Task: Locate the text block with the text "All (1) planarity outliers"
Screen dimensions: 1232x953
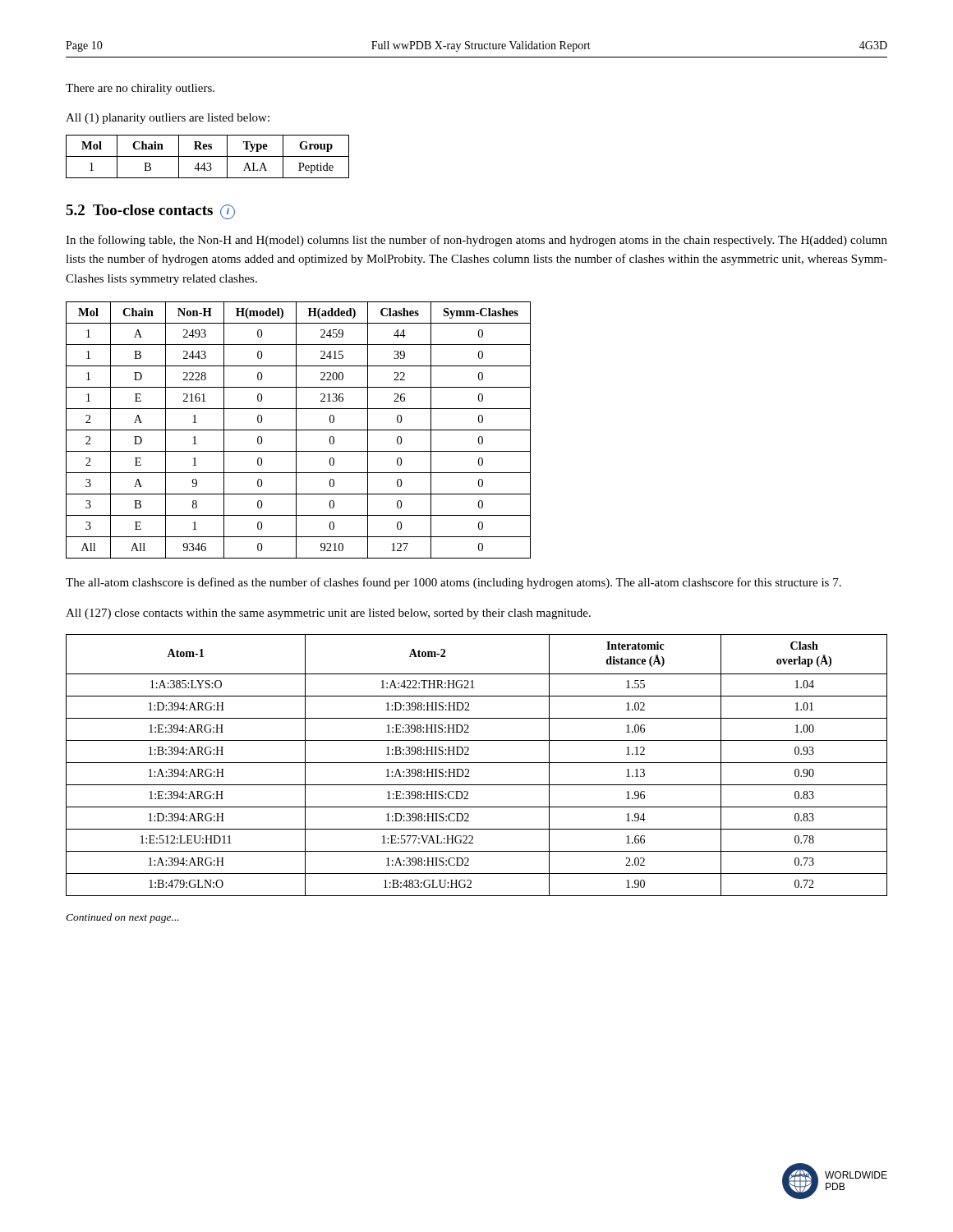Action: click(168, 117)
